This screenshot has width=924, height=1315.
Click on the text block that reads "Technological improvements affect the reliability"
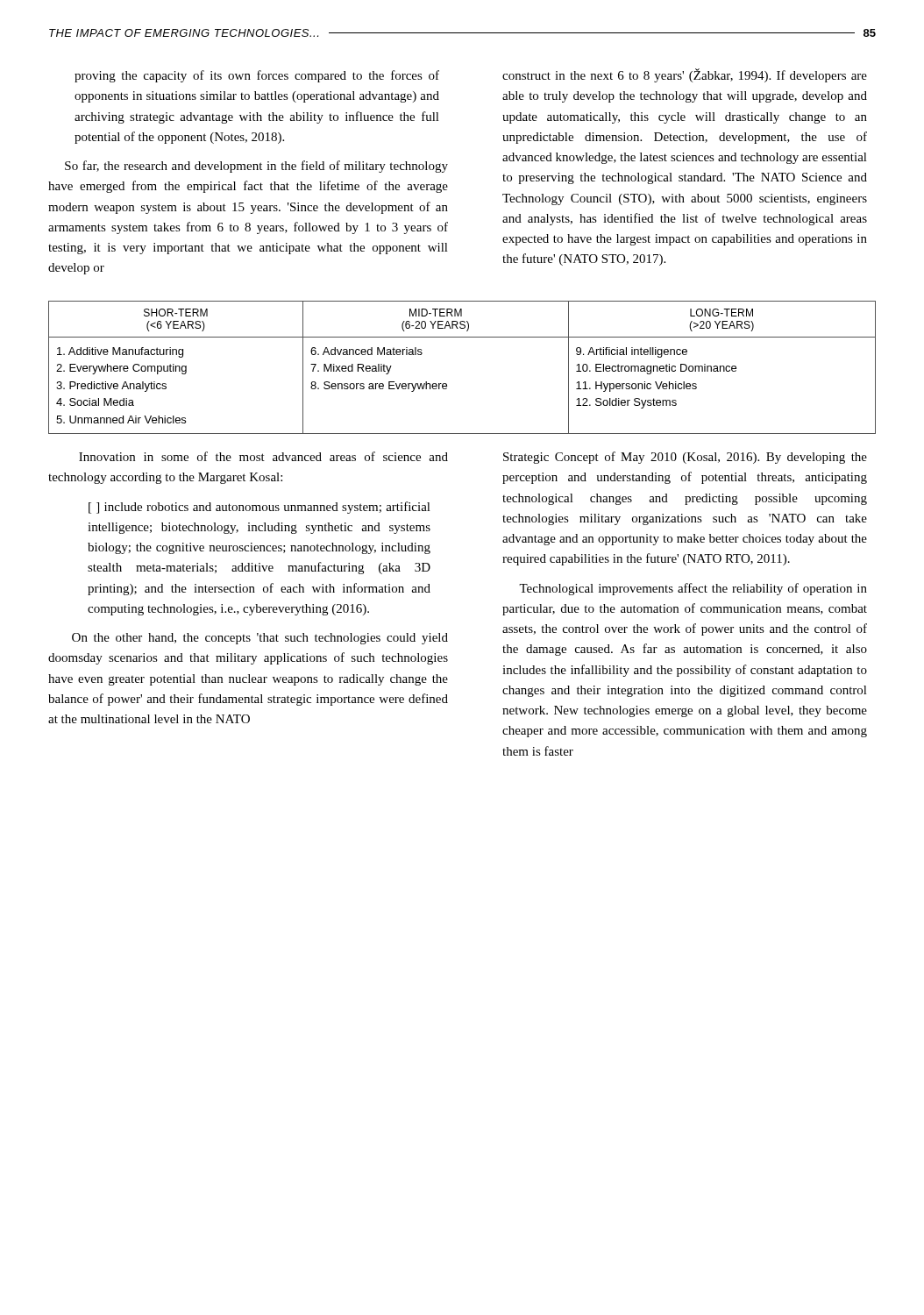pos(685,669)
